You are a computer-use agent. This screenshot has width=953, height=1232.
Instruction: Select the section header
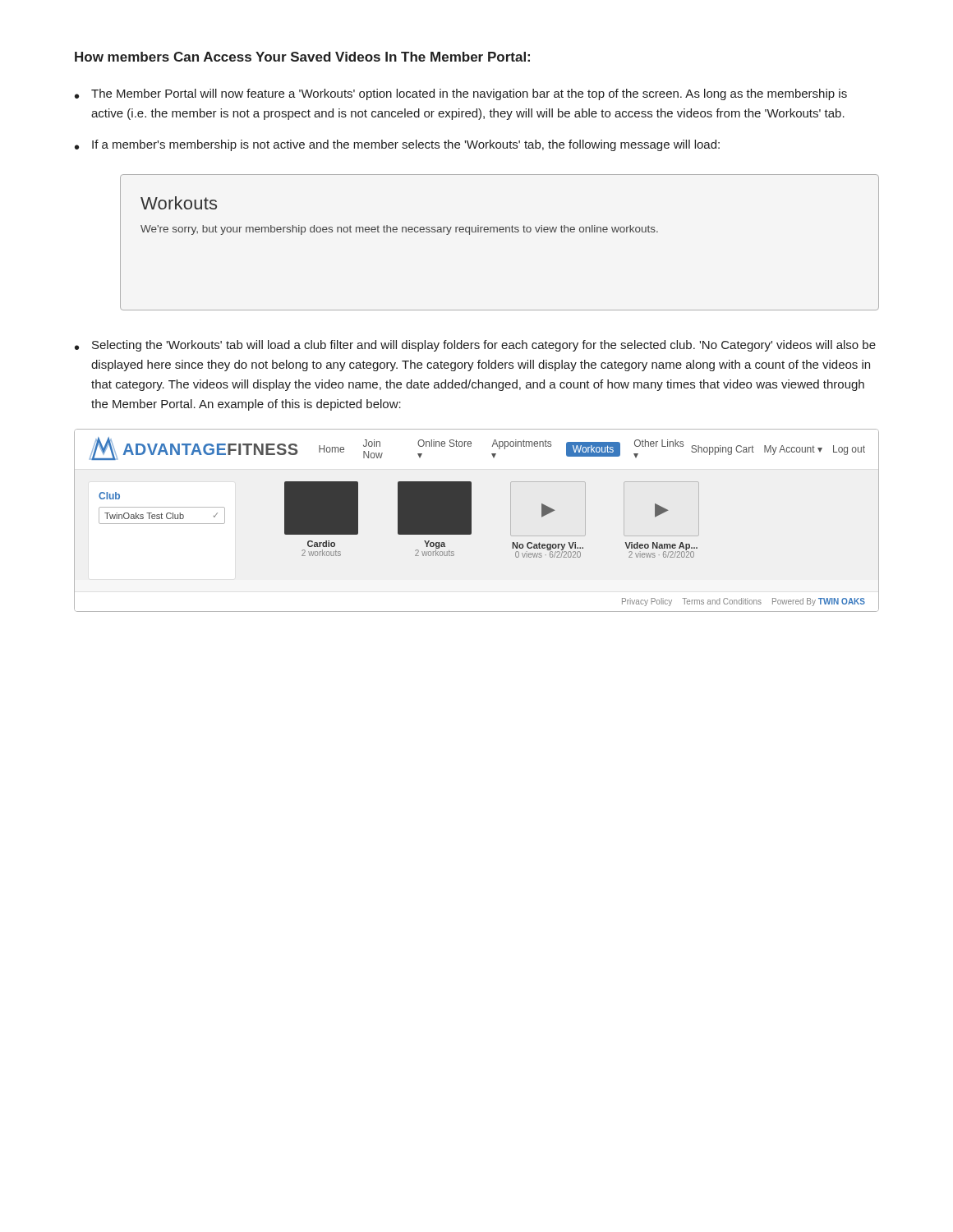pyautogui.click(x=476, y=57)
